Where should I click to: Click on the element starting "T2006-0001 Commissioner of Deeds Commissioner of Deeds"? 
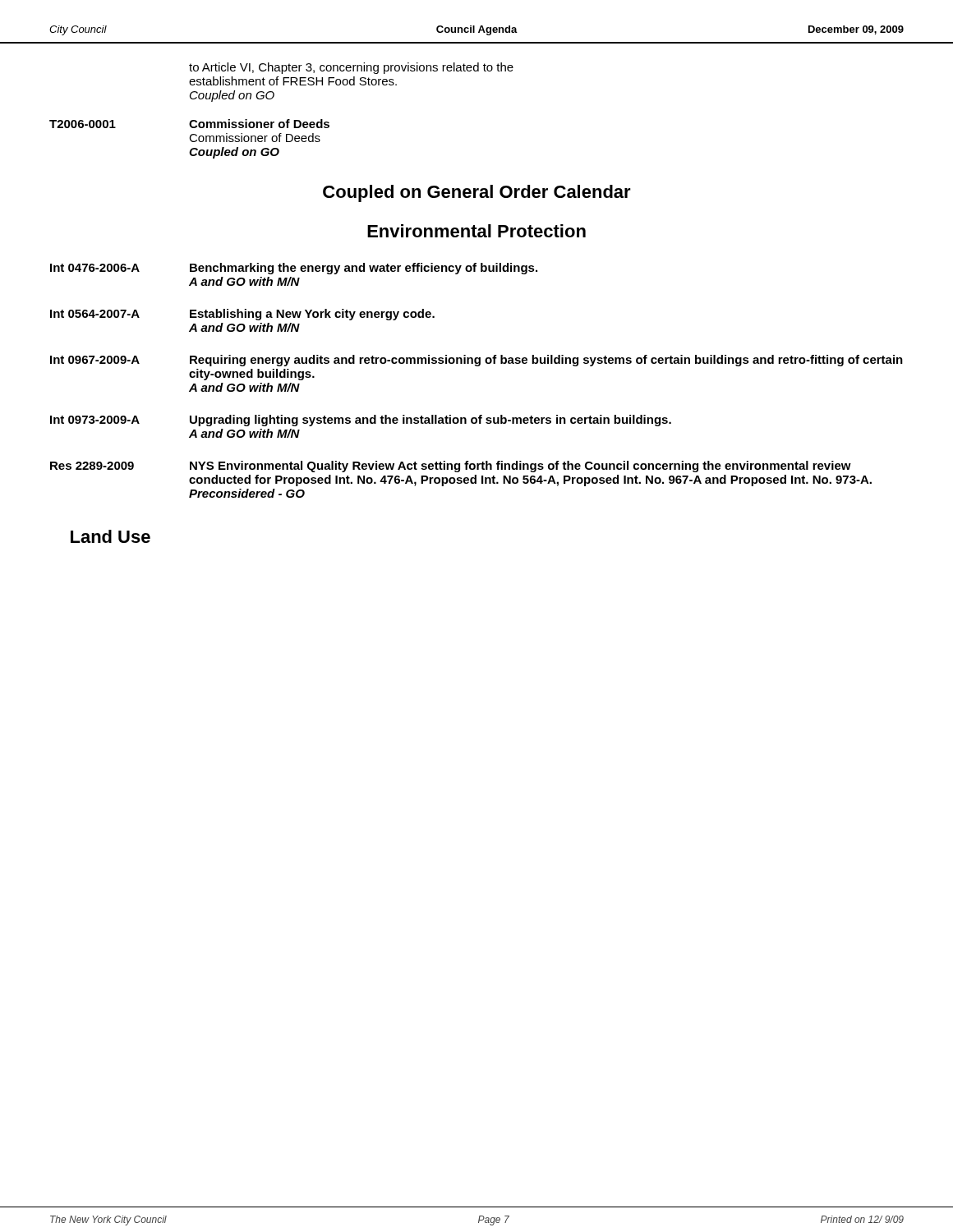pos(189,124)
